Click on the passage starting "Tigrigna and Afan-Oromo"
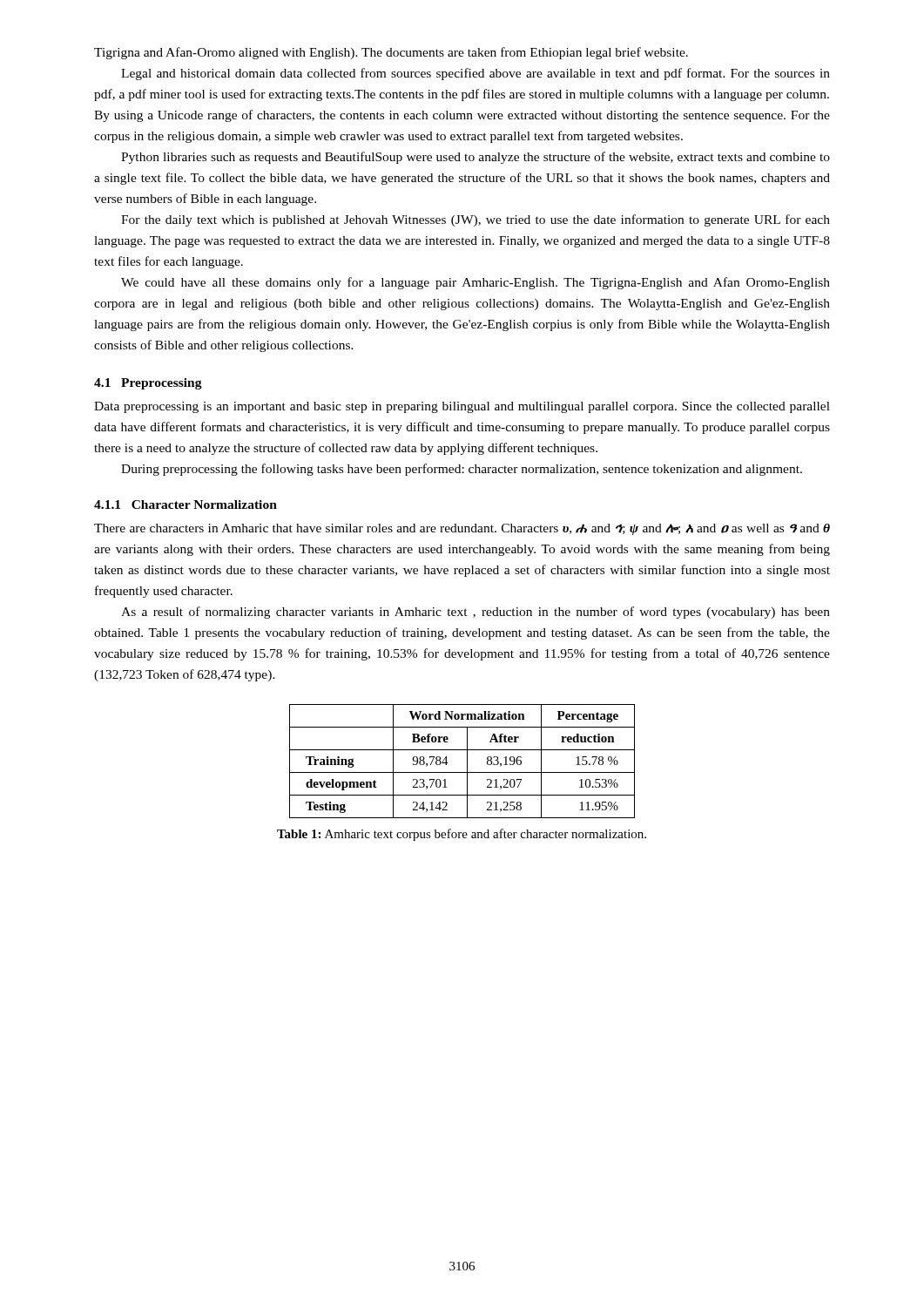The image size is (924, 1307). (x=462, y=52)
